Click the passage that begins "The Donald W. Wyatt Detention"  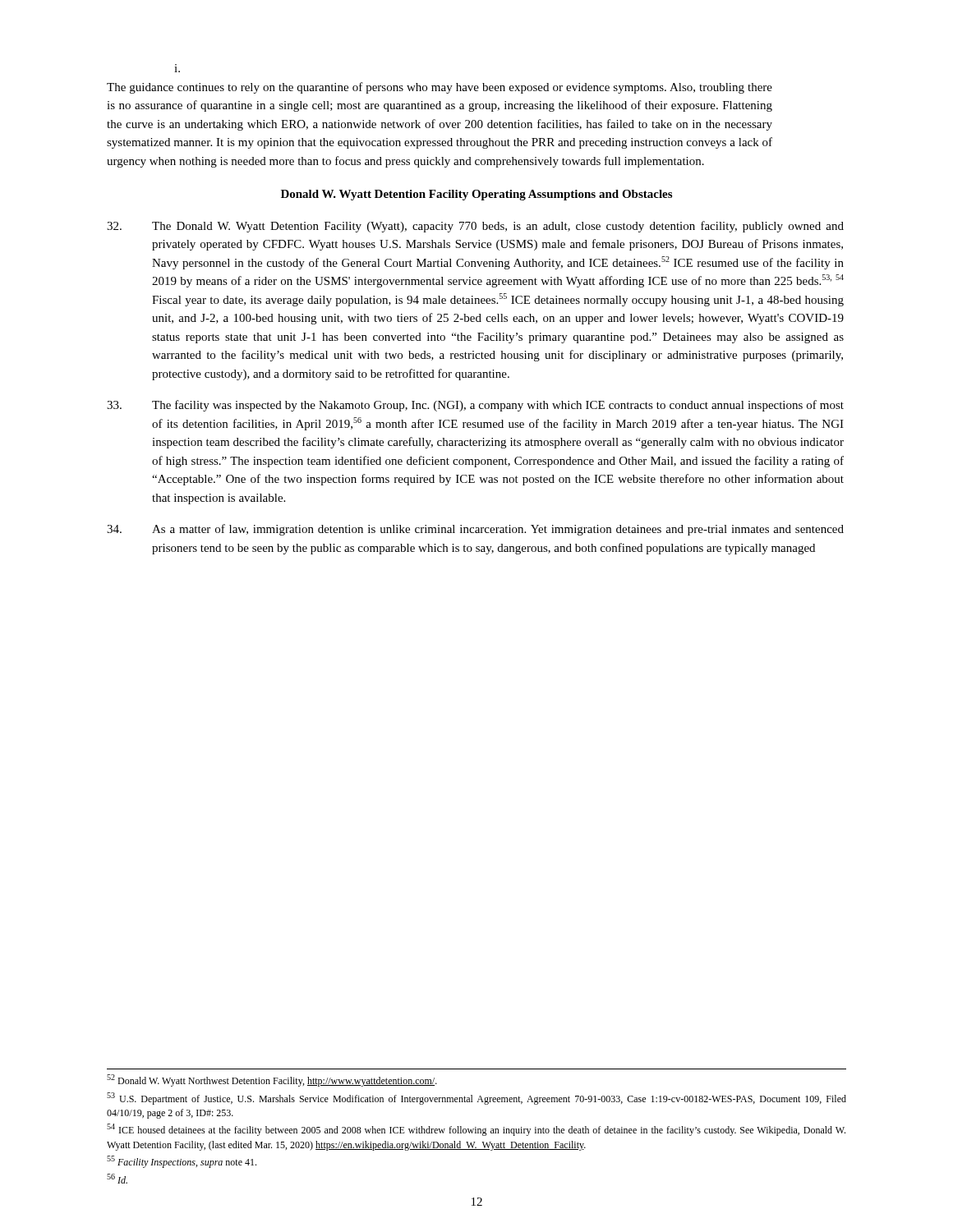475,300
